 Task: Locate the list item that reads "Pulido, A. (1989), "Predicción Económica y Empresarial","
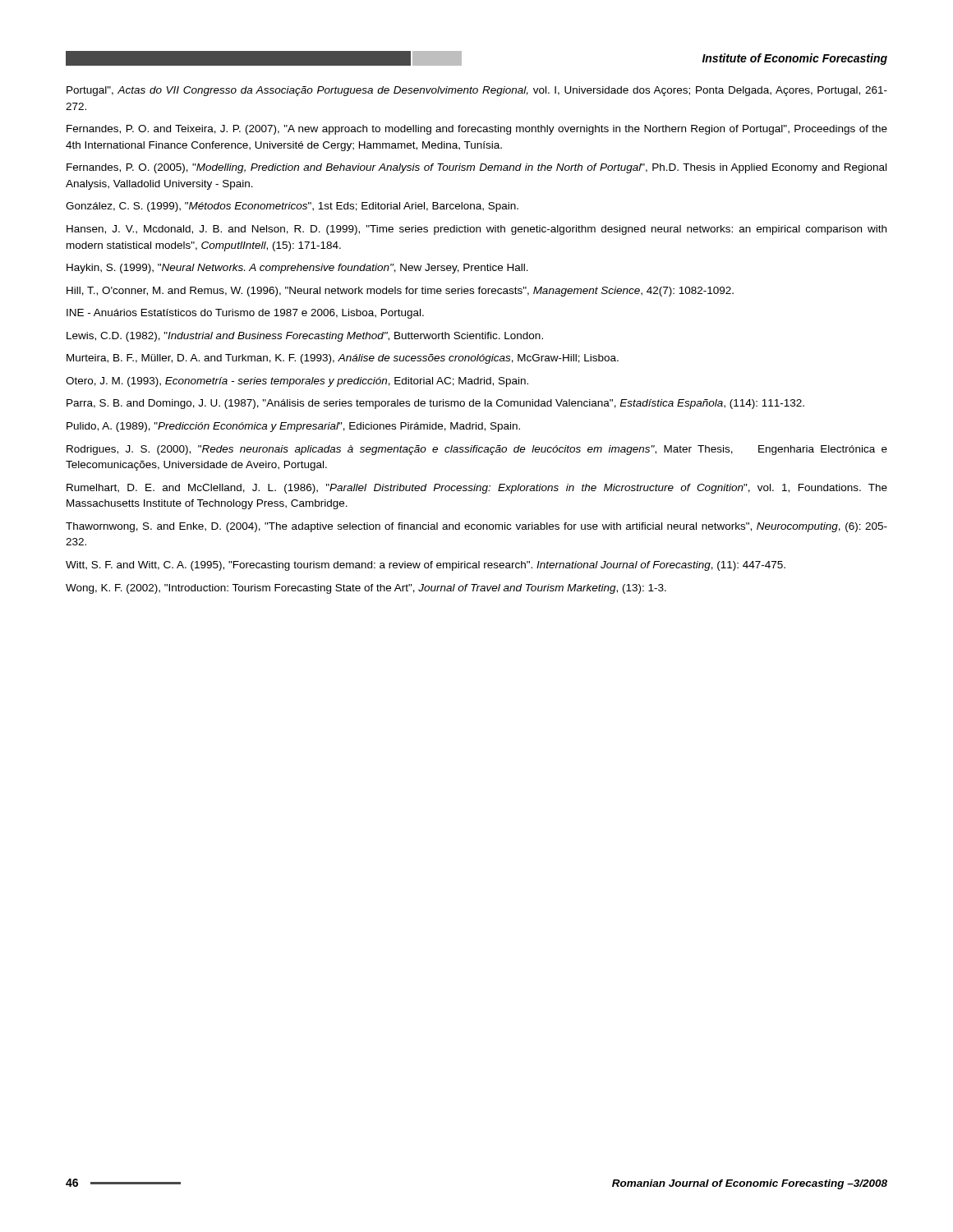pyautogui.click(x=293, y=426)
